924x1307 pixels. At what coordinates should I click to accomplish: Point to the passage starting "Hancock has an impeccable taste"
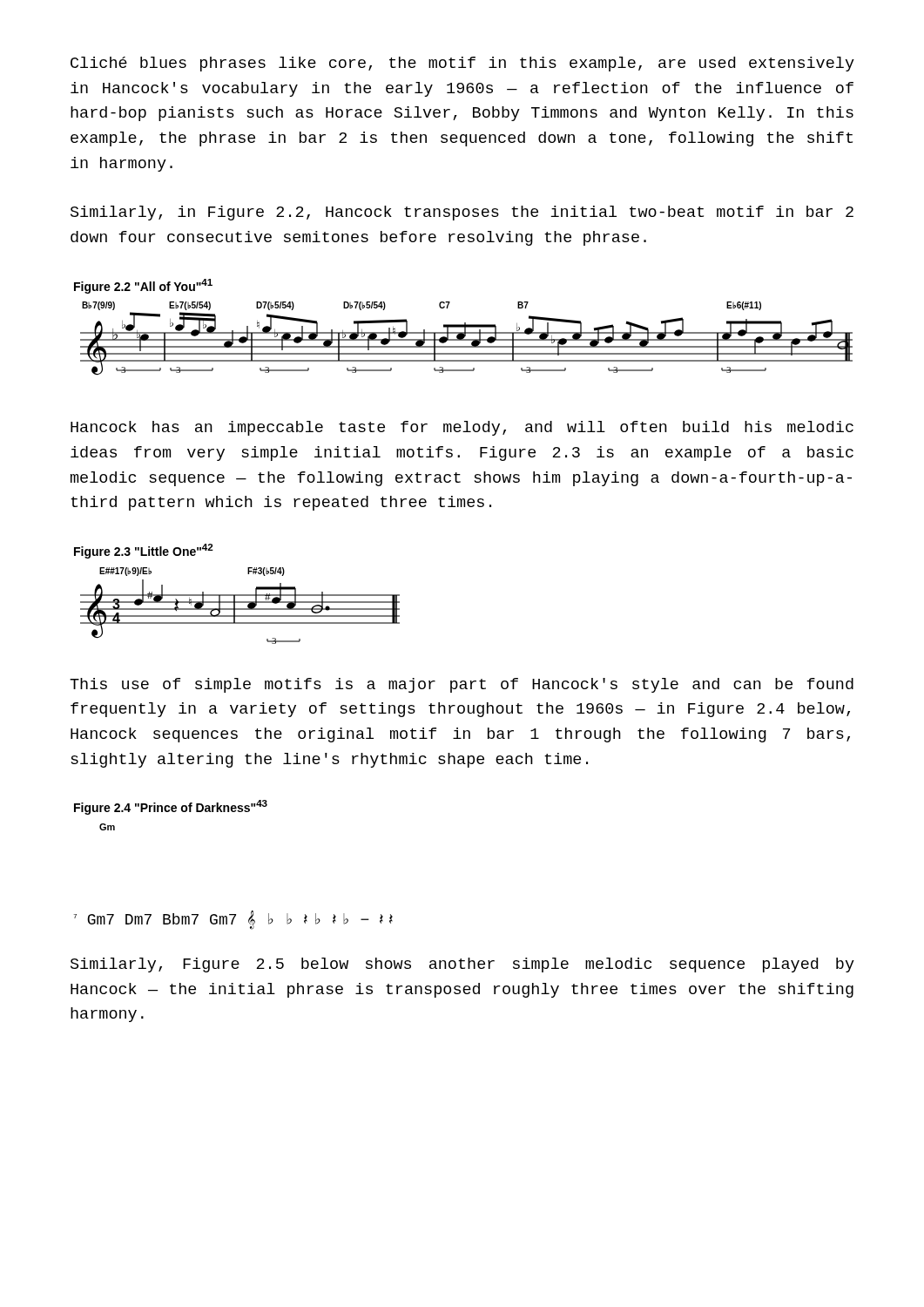click(462, 466)
